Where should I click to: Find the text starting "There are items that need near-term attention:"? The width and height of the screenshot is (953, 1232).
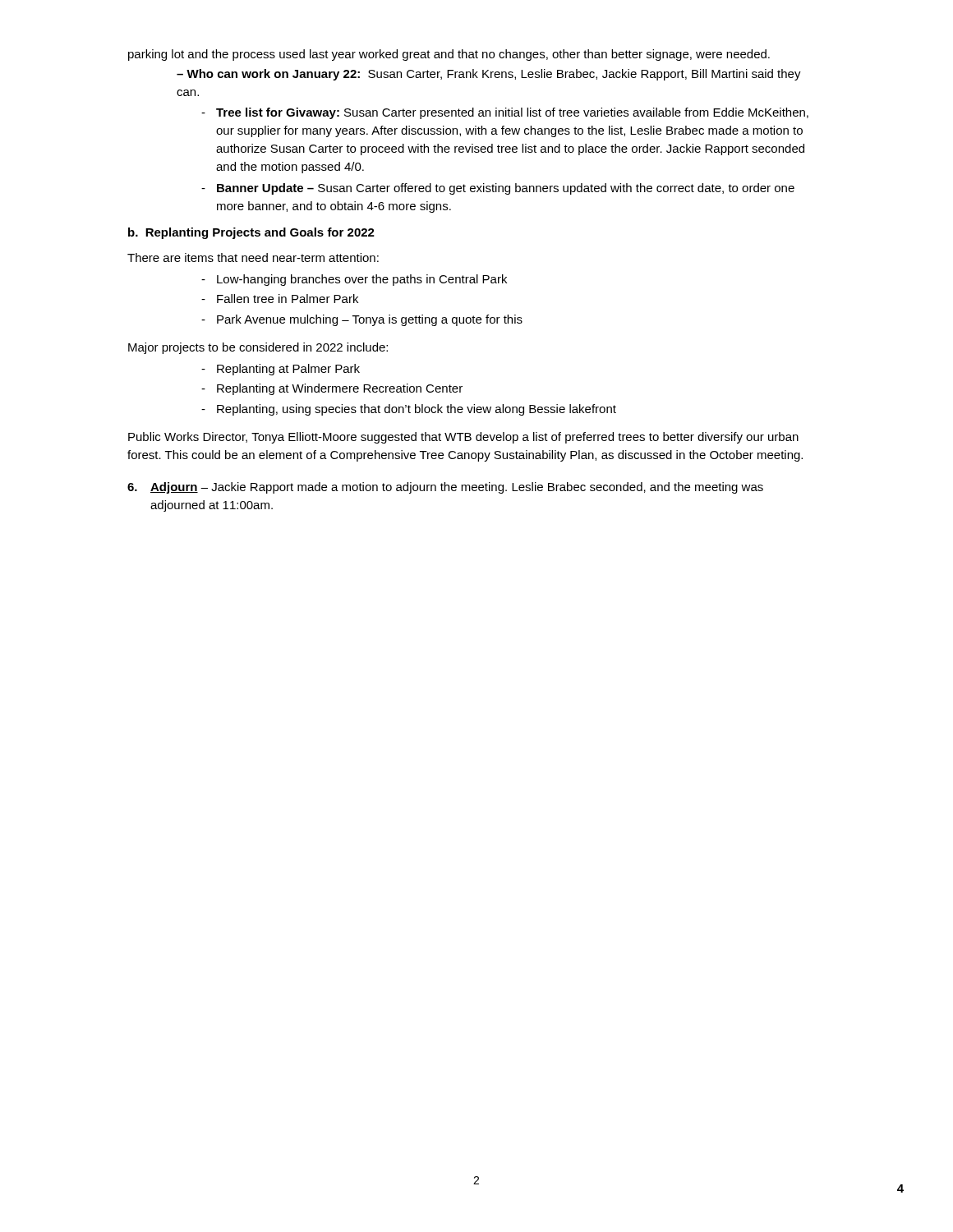(253, 257)
